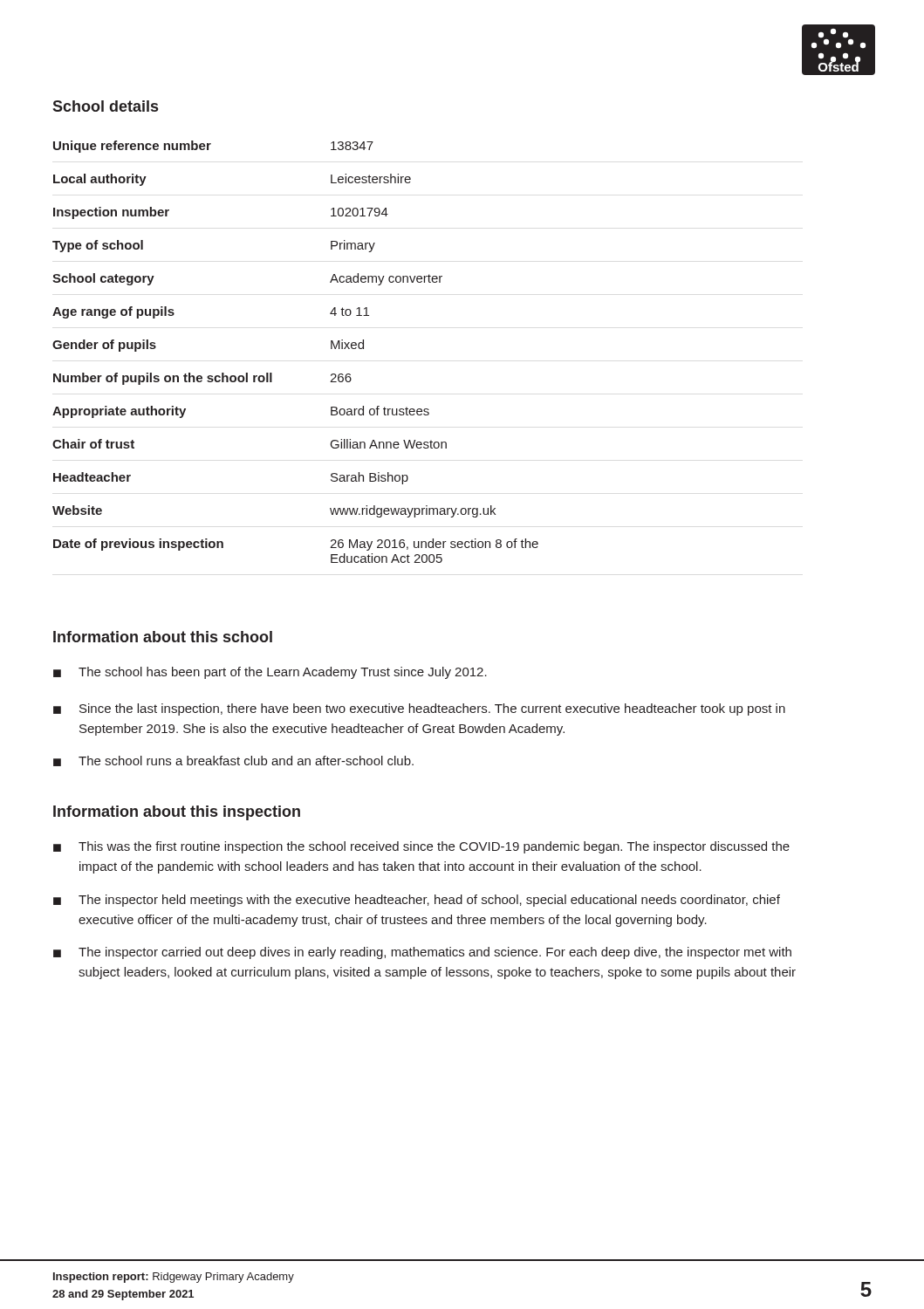The height and width of the screenshot is (1309, 924).
Task: Click the passage that begins "■ The inspector carried out"
Action: 428,962
